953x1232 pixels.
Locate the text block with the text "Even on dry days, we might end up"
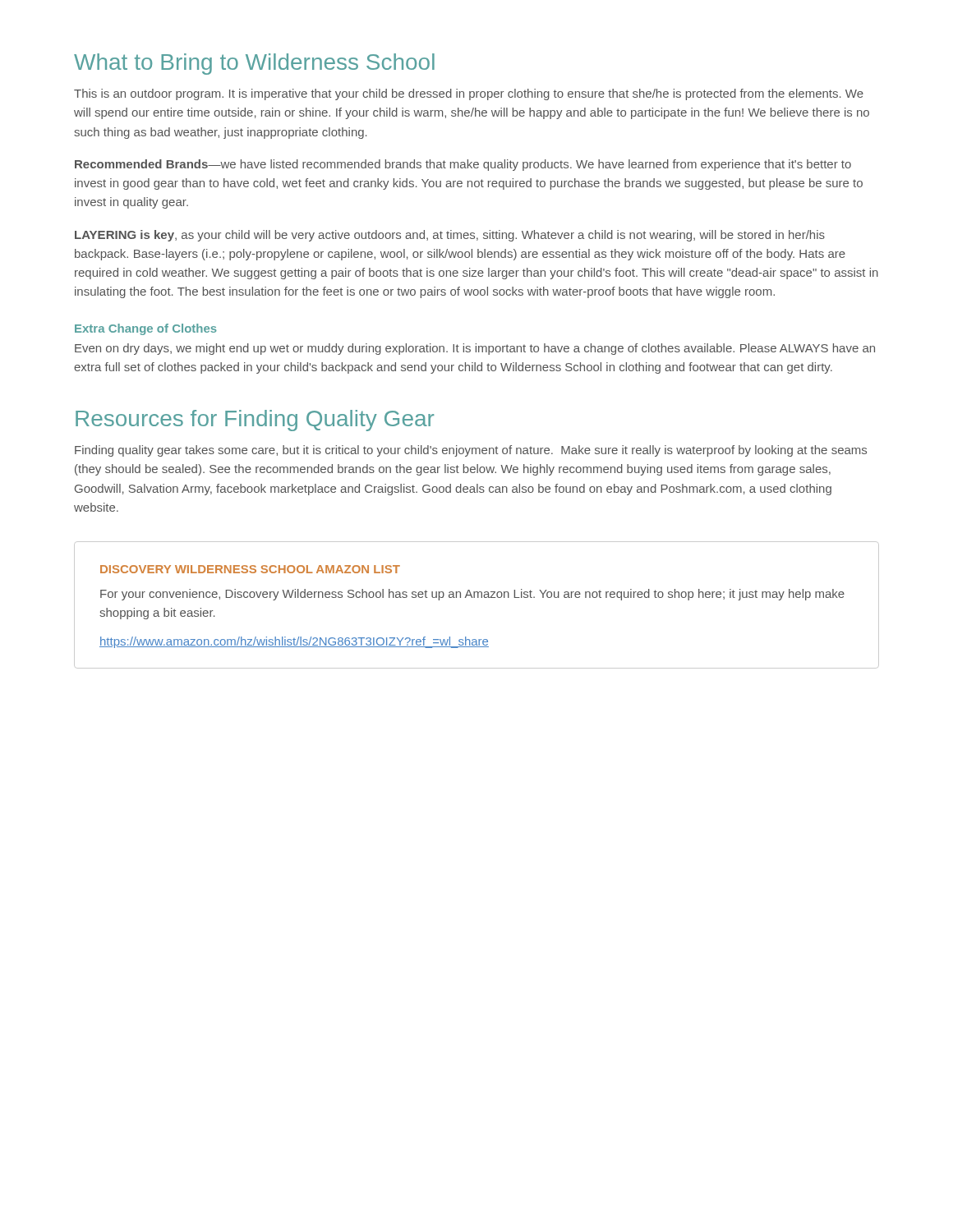(x=476, y=357)
